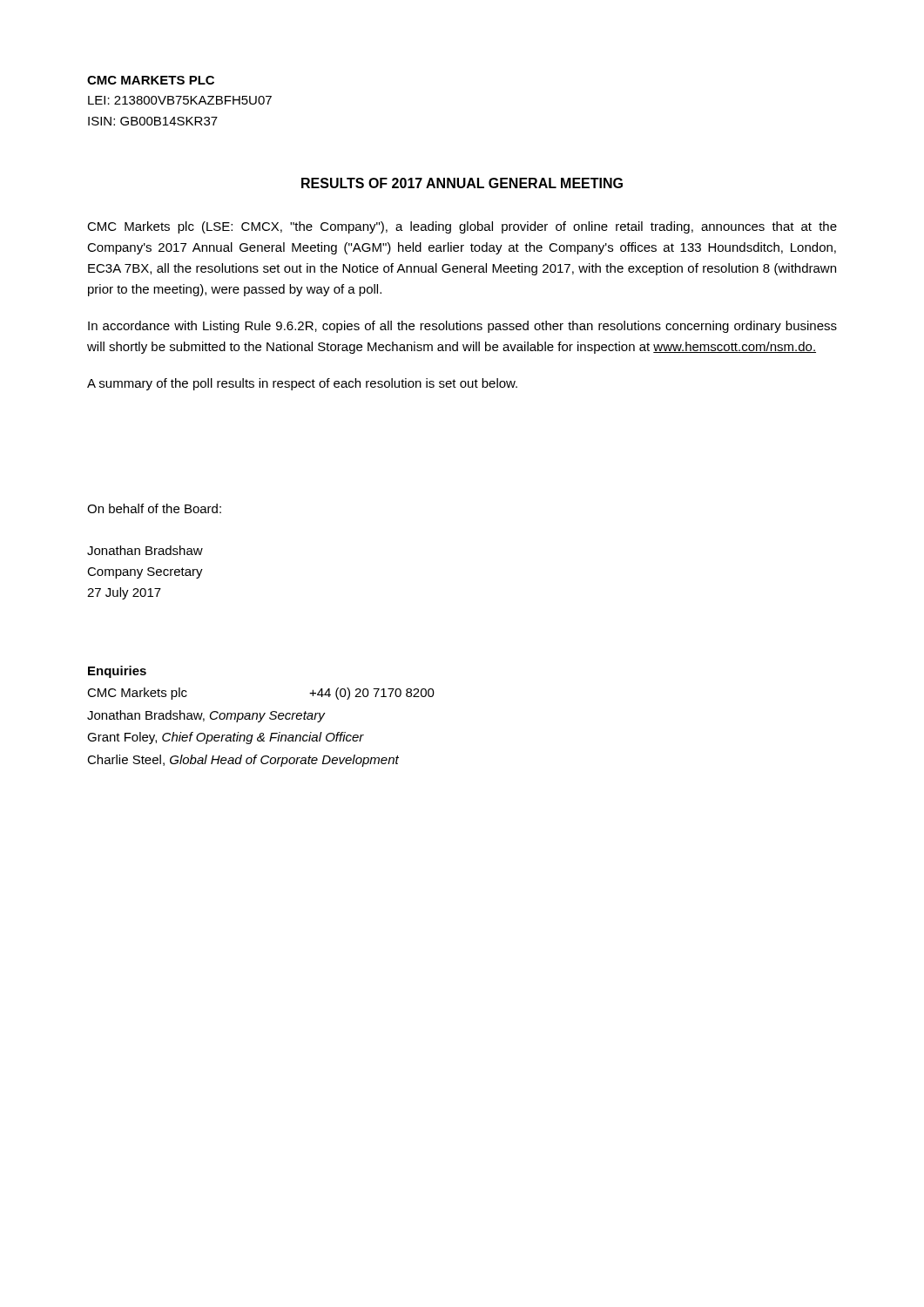Screen dimensions: 1307x924
Task: Point to the block beginning "A summary of the poll"
Action: click(x=303, y=383)
